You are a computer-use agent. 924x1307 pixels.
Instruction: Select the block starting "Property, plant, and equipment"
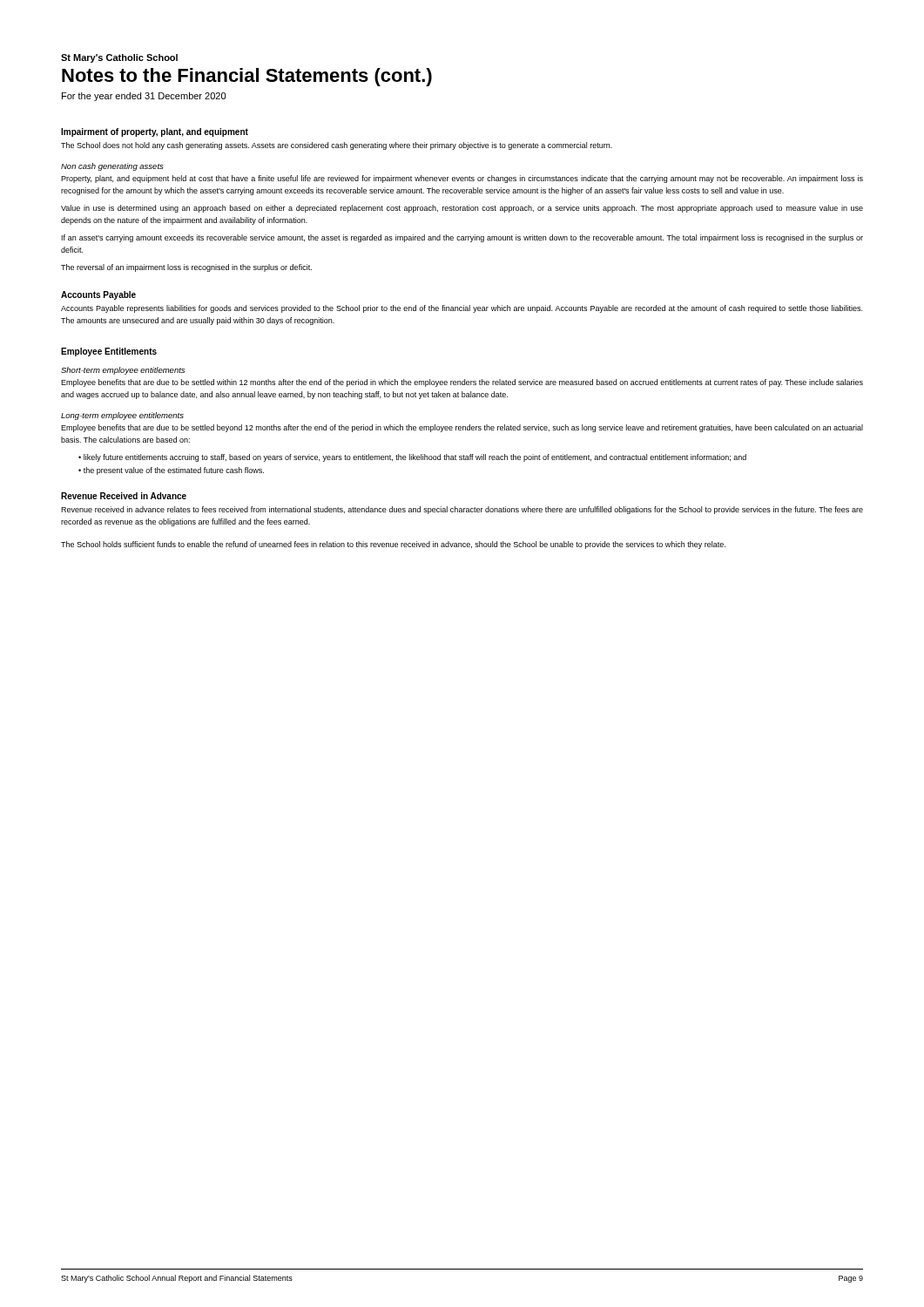coord(462,185)
